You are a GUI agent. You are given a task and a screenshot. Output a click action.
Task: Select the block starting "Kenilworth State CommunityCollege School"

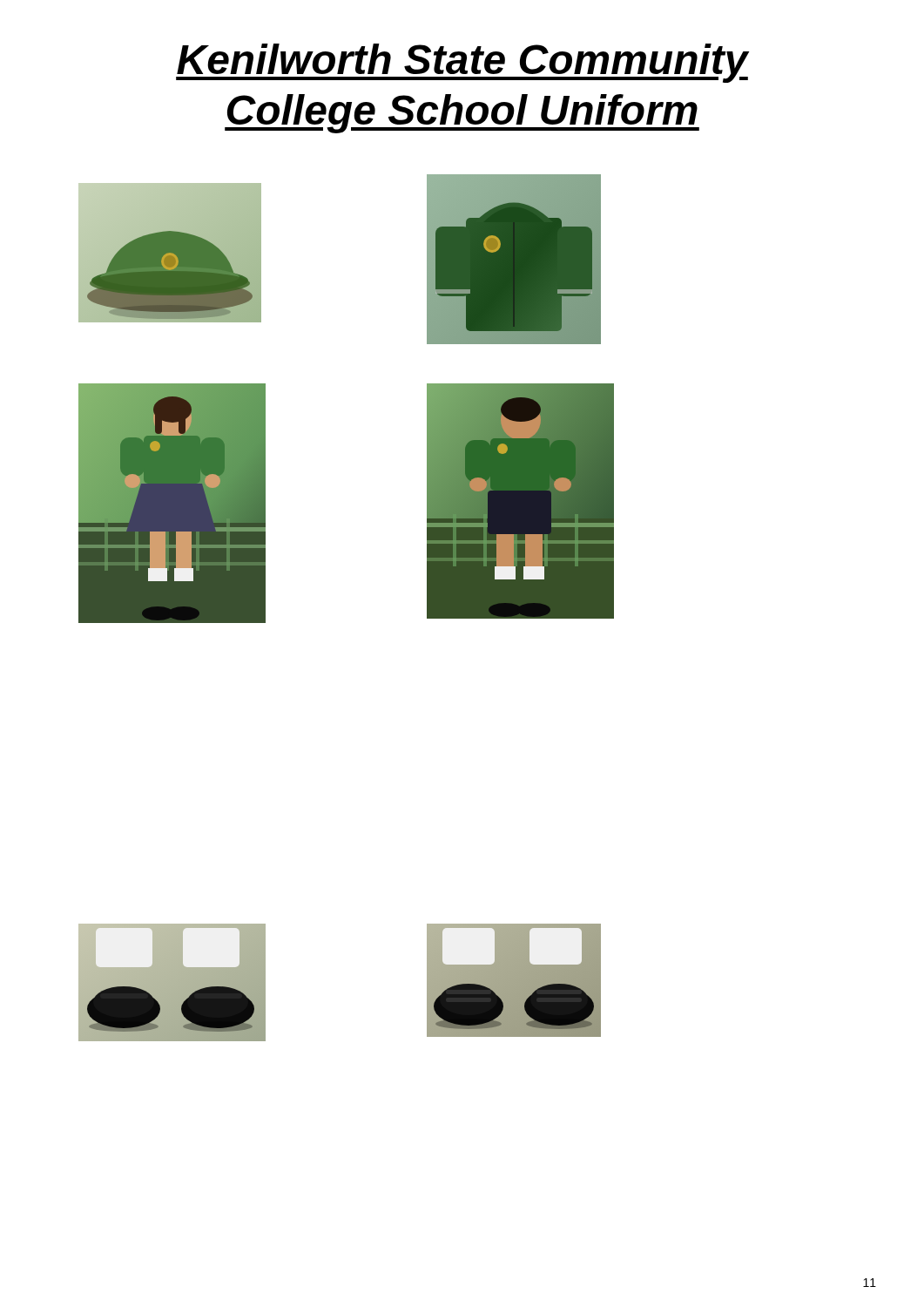462,85
